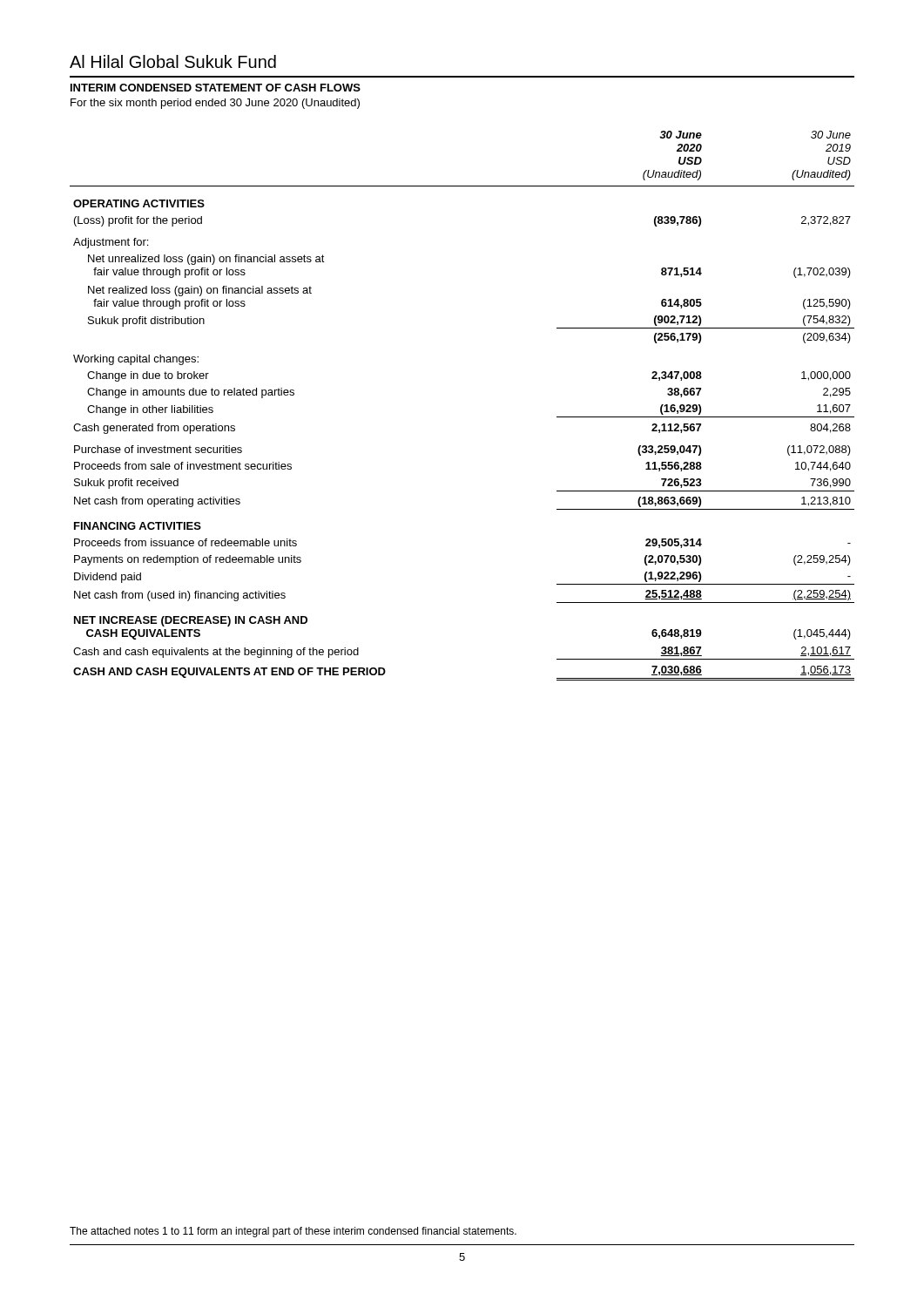The image size is (924, 1307).
Task: Find a table
Action: pos(462,403)
